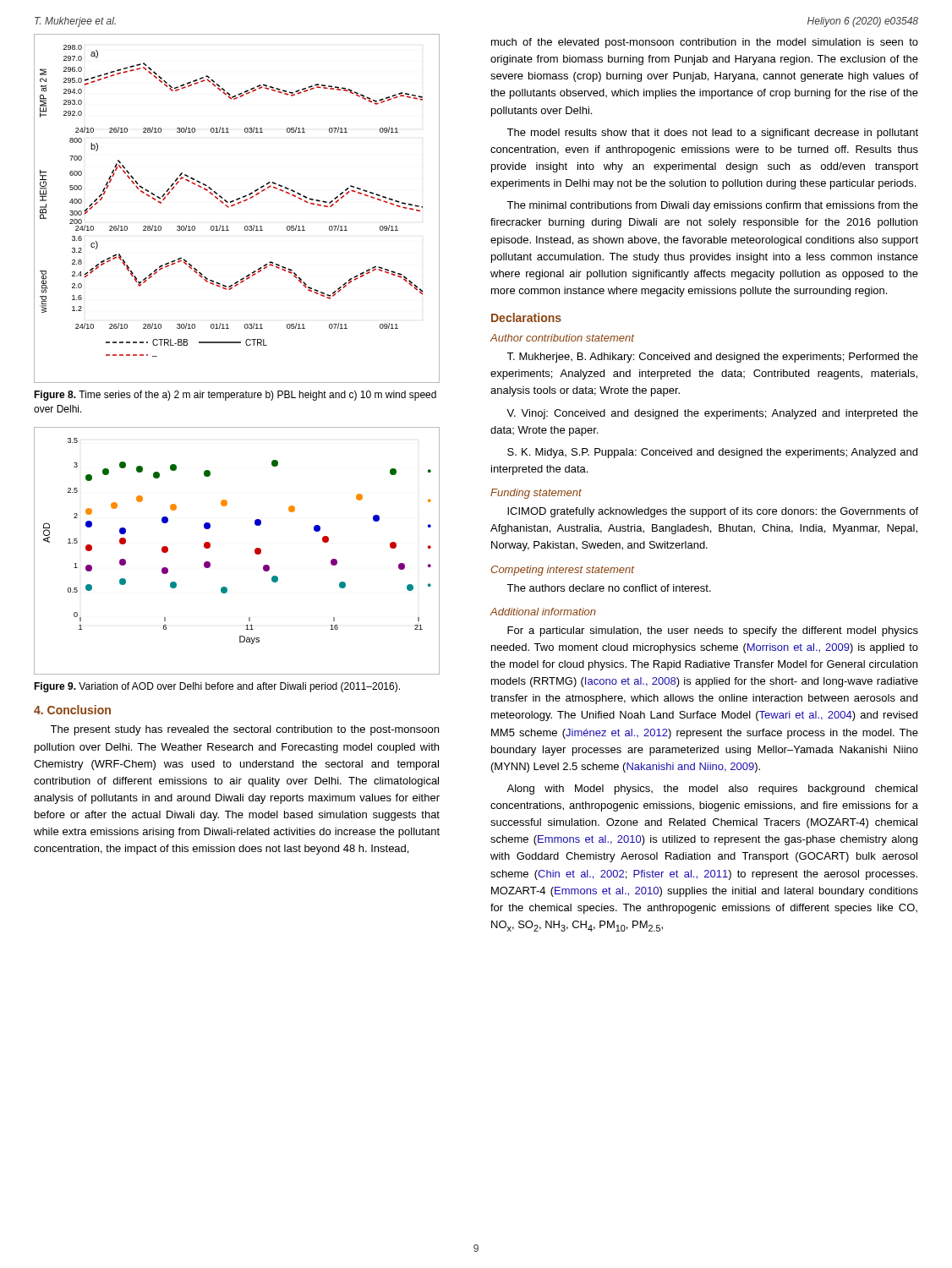Locate the passage starting "The authors declare no"
The height and width of the screenshot is (1268, 952).
[704, 588]
